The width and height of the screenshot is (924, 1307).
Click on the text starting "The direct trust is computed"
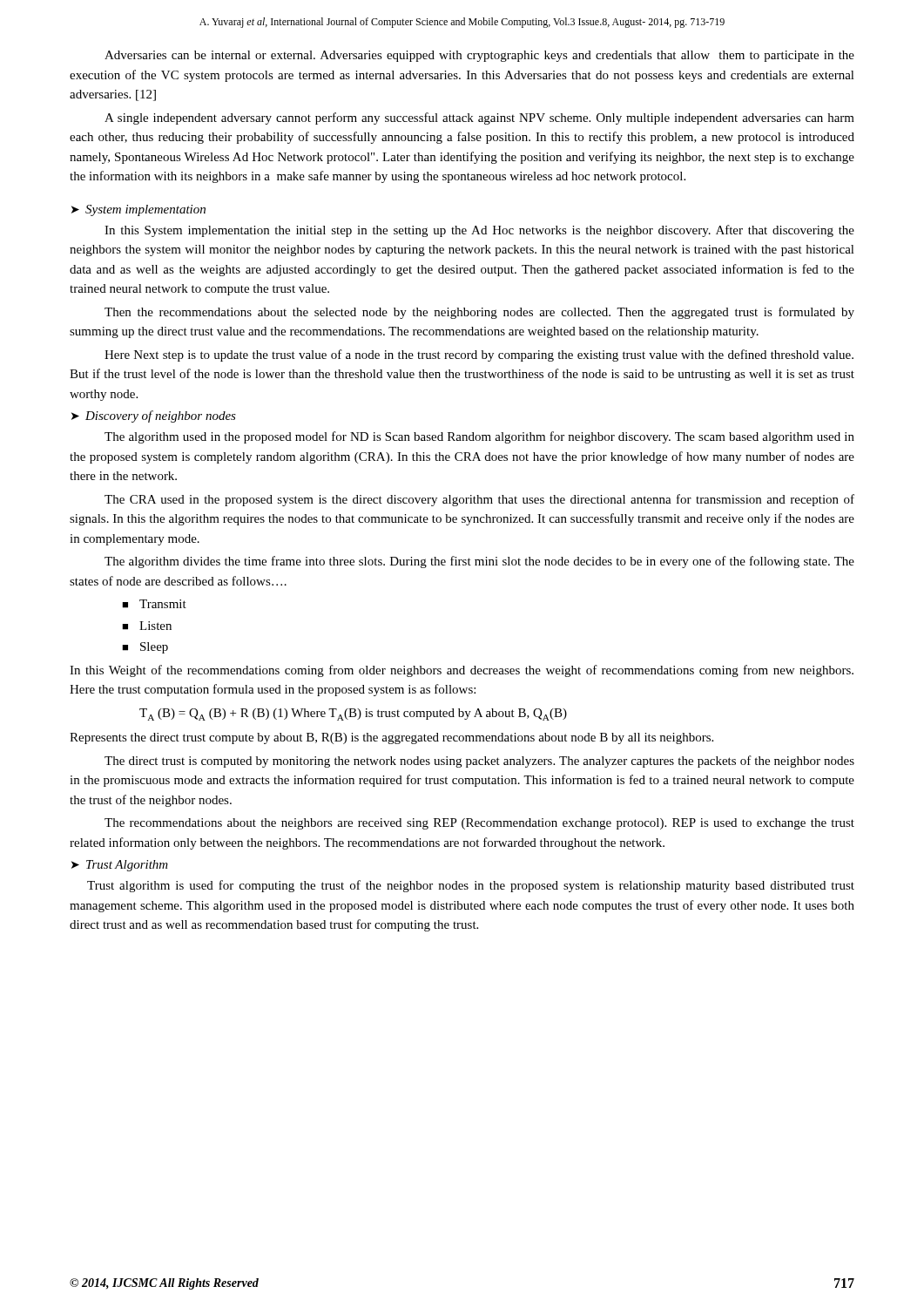(462, 780)
